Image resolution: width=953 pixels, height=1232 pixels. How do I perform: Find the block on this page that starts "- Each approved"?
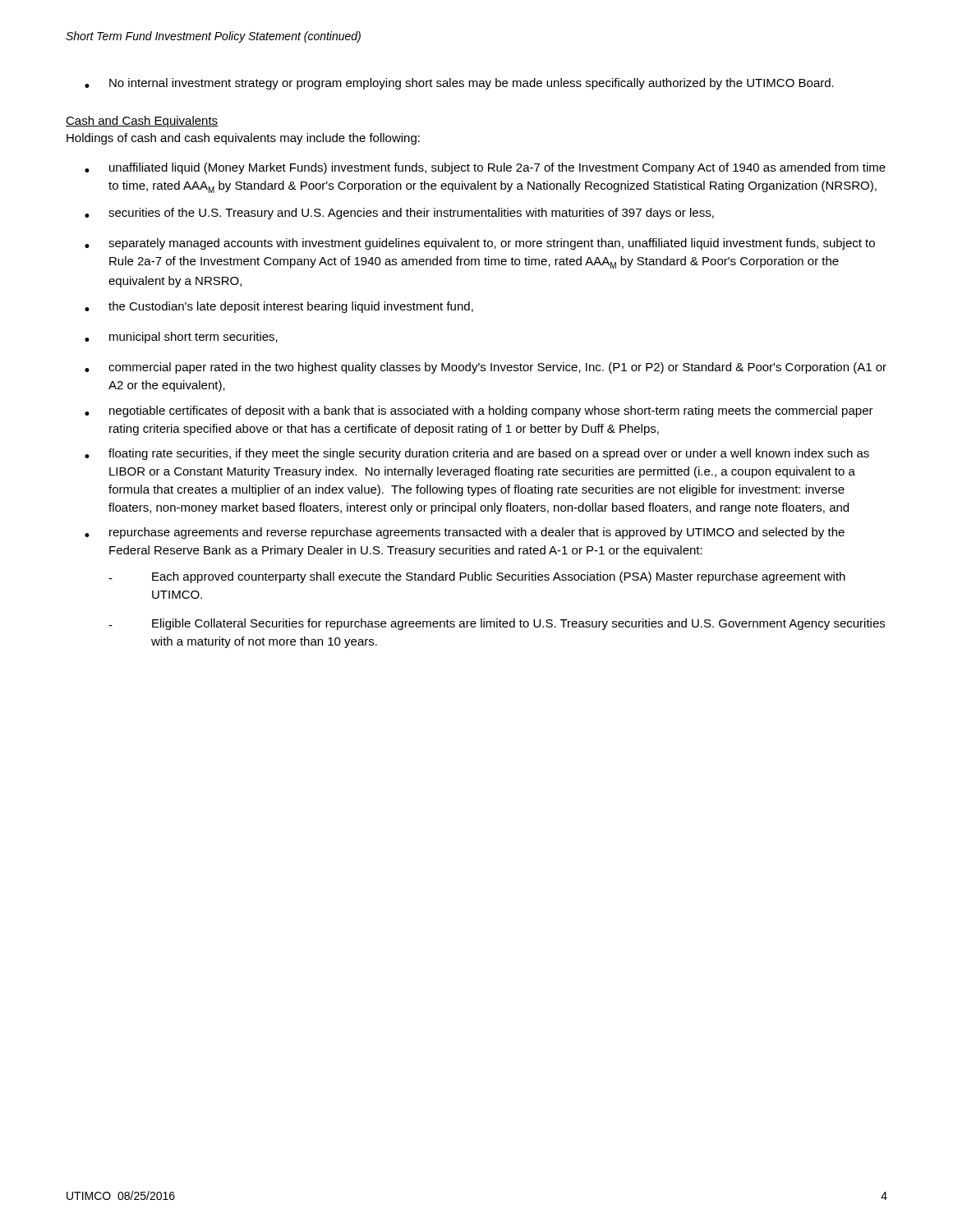(498, 585)
